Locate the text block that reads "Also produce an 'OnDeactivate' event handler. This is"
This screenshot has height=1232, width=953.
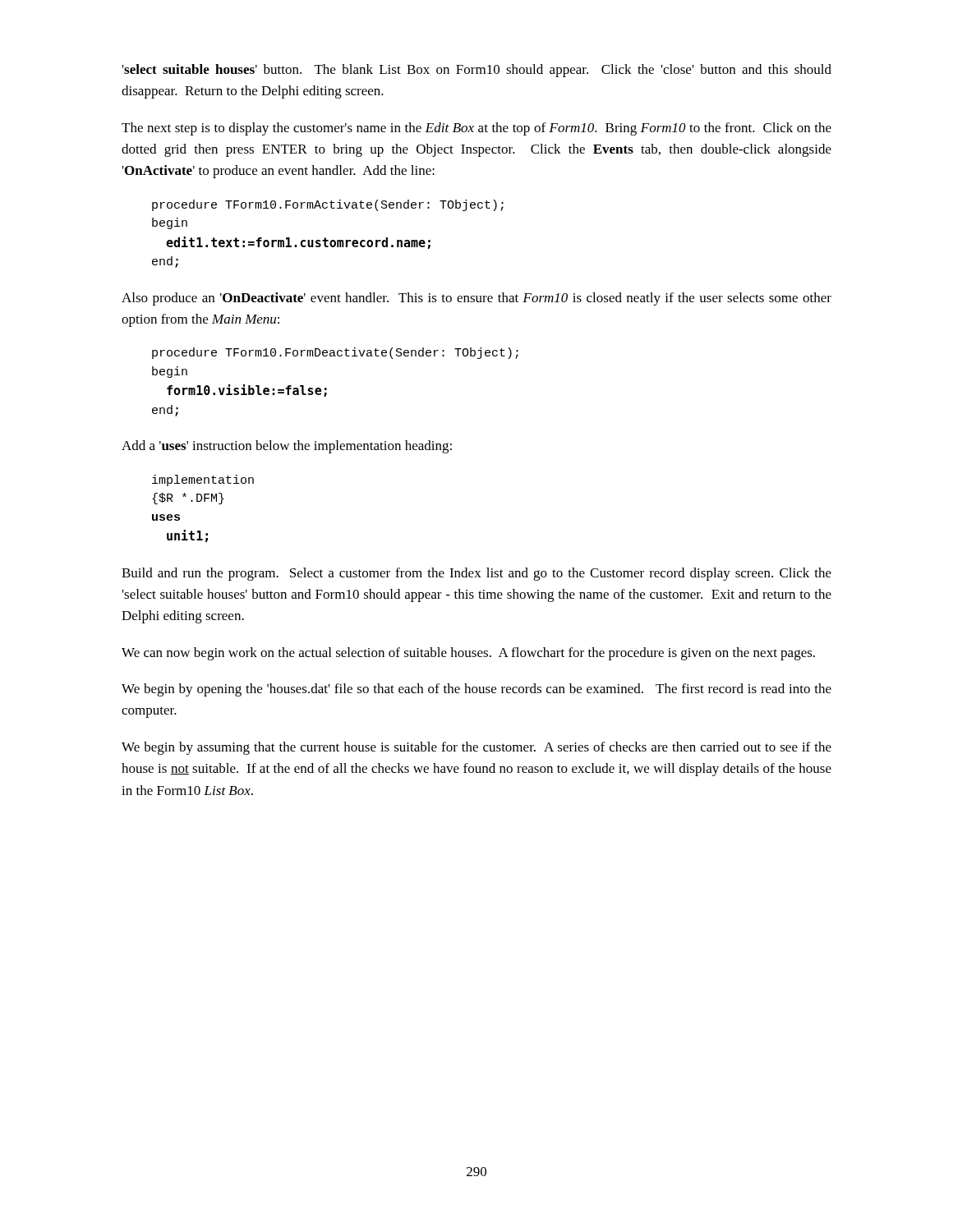tap(476, 309)
